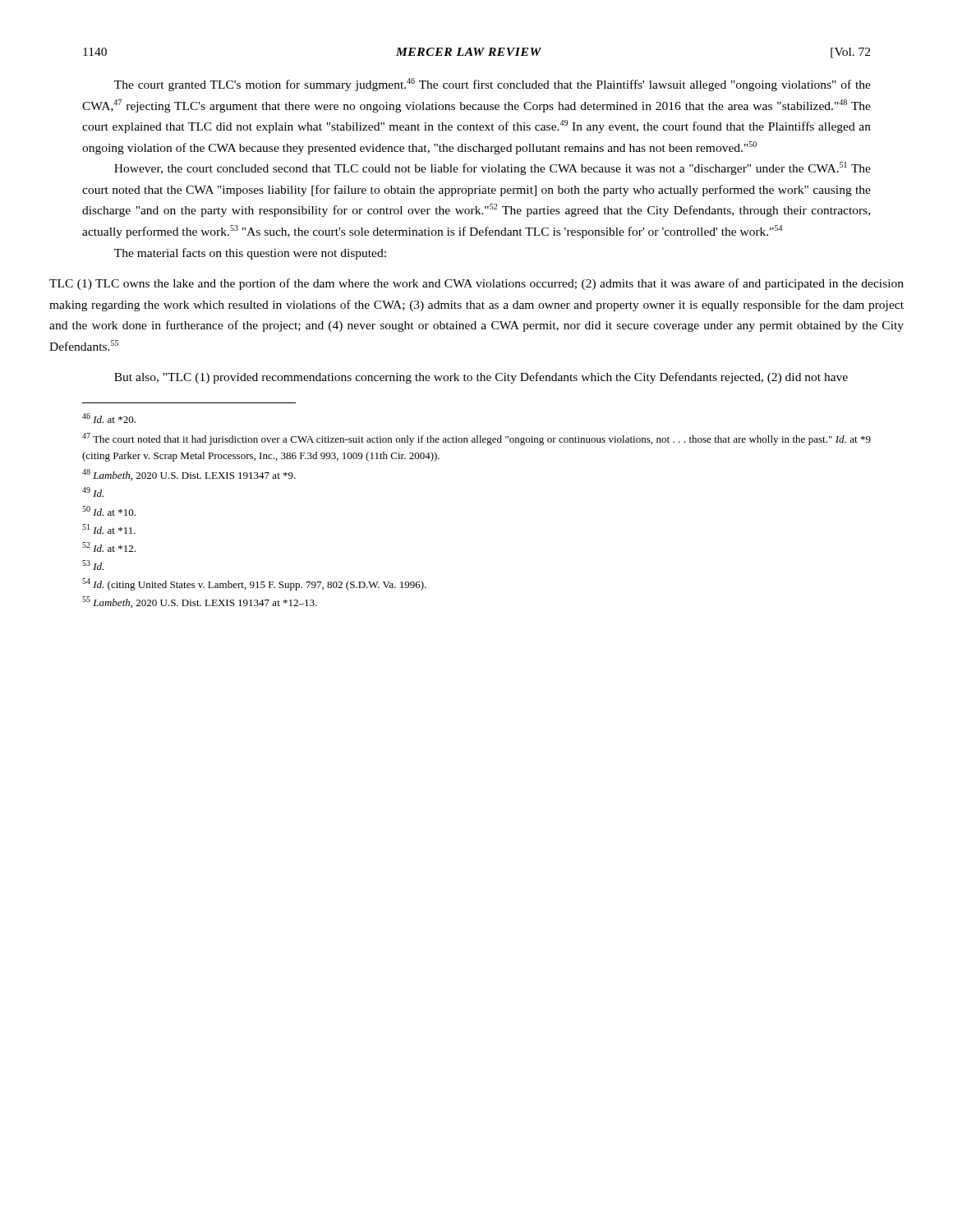Point to "51 Id. at *11."
Screen dimensions: 1232x953
tap(109, 529)
